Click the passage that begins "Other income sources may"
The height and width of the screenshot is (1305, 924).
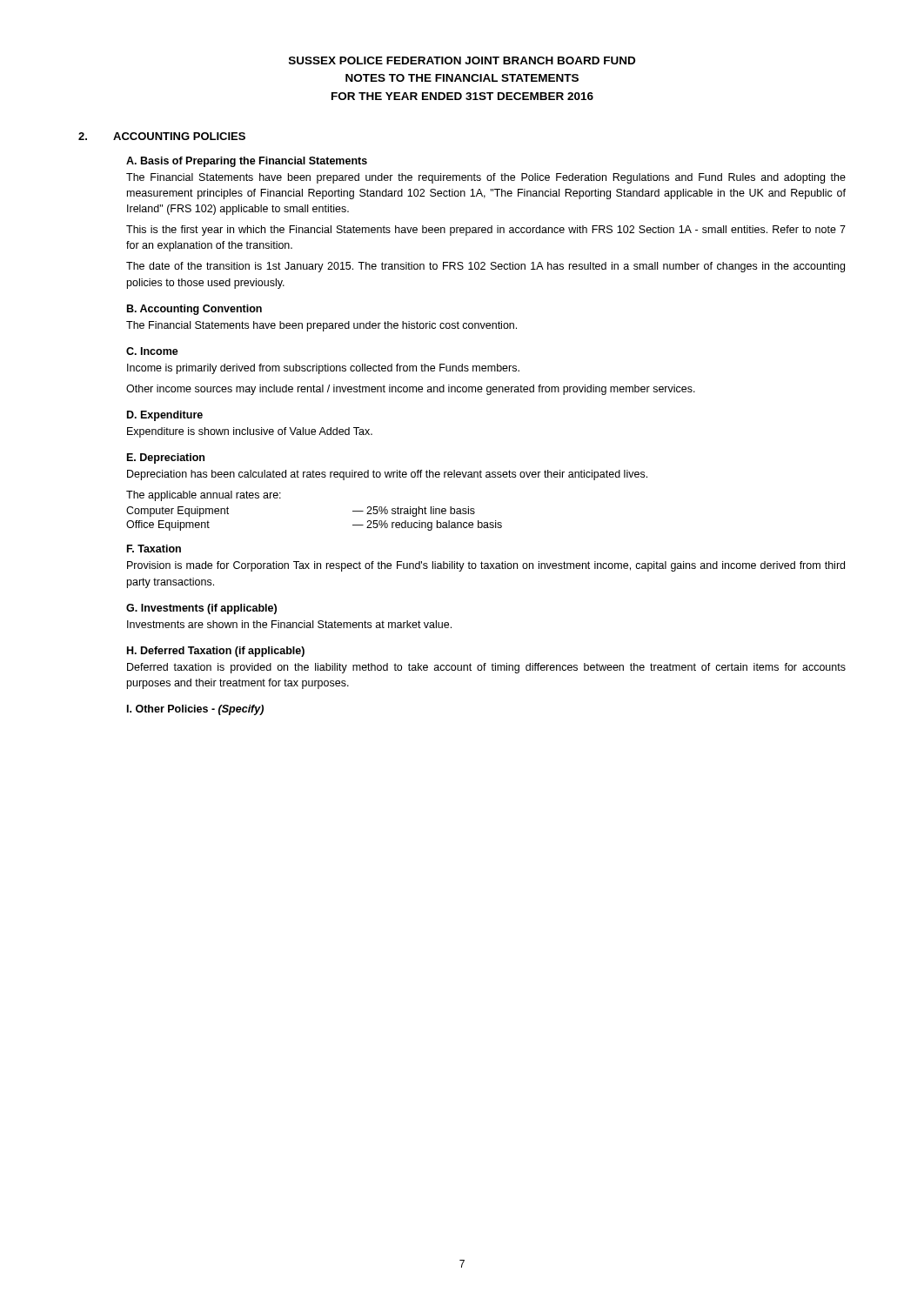point(411,389)
